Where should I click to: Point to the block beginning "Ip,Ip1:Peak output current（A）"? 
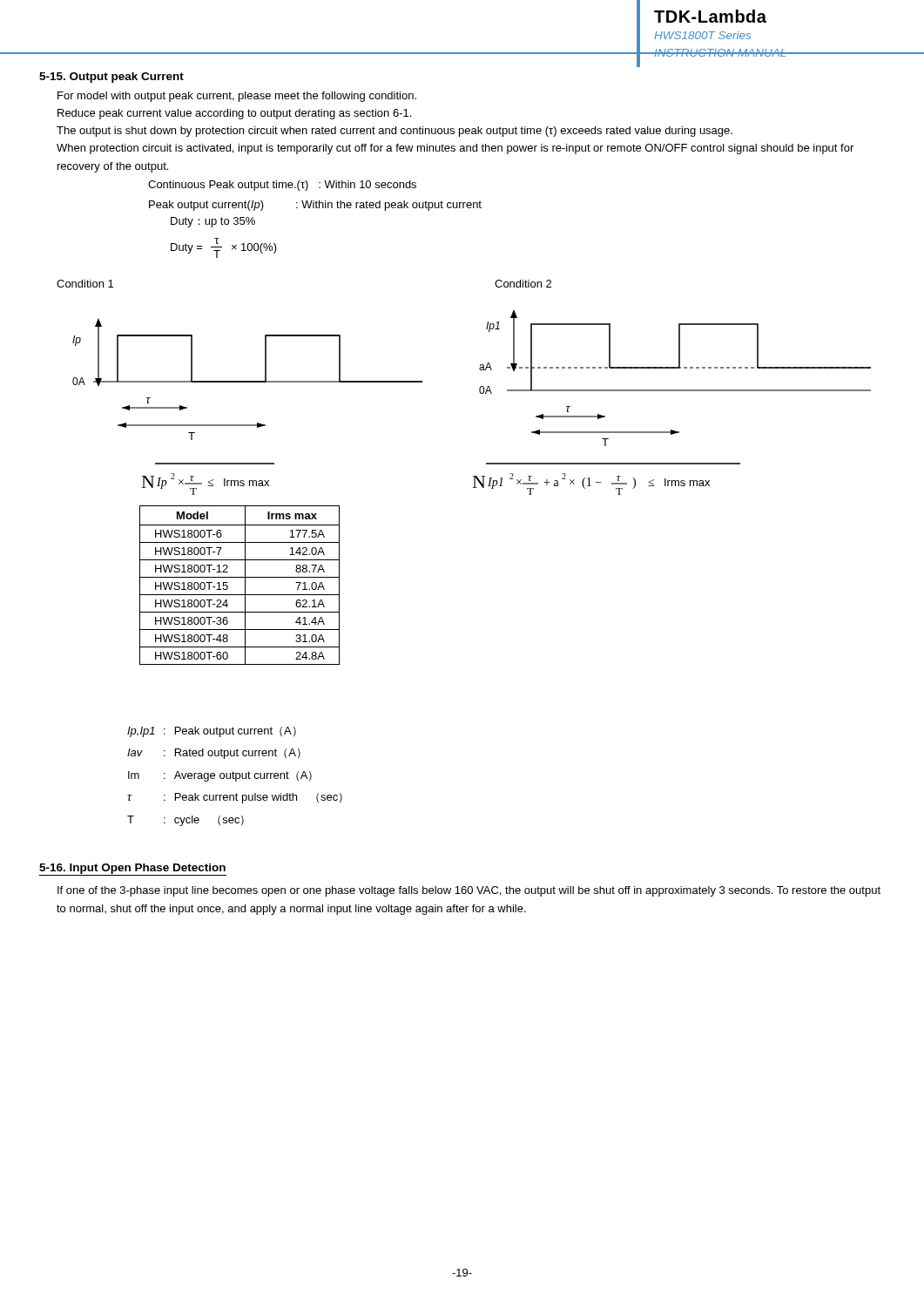238,775
